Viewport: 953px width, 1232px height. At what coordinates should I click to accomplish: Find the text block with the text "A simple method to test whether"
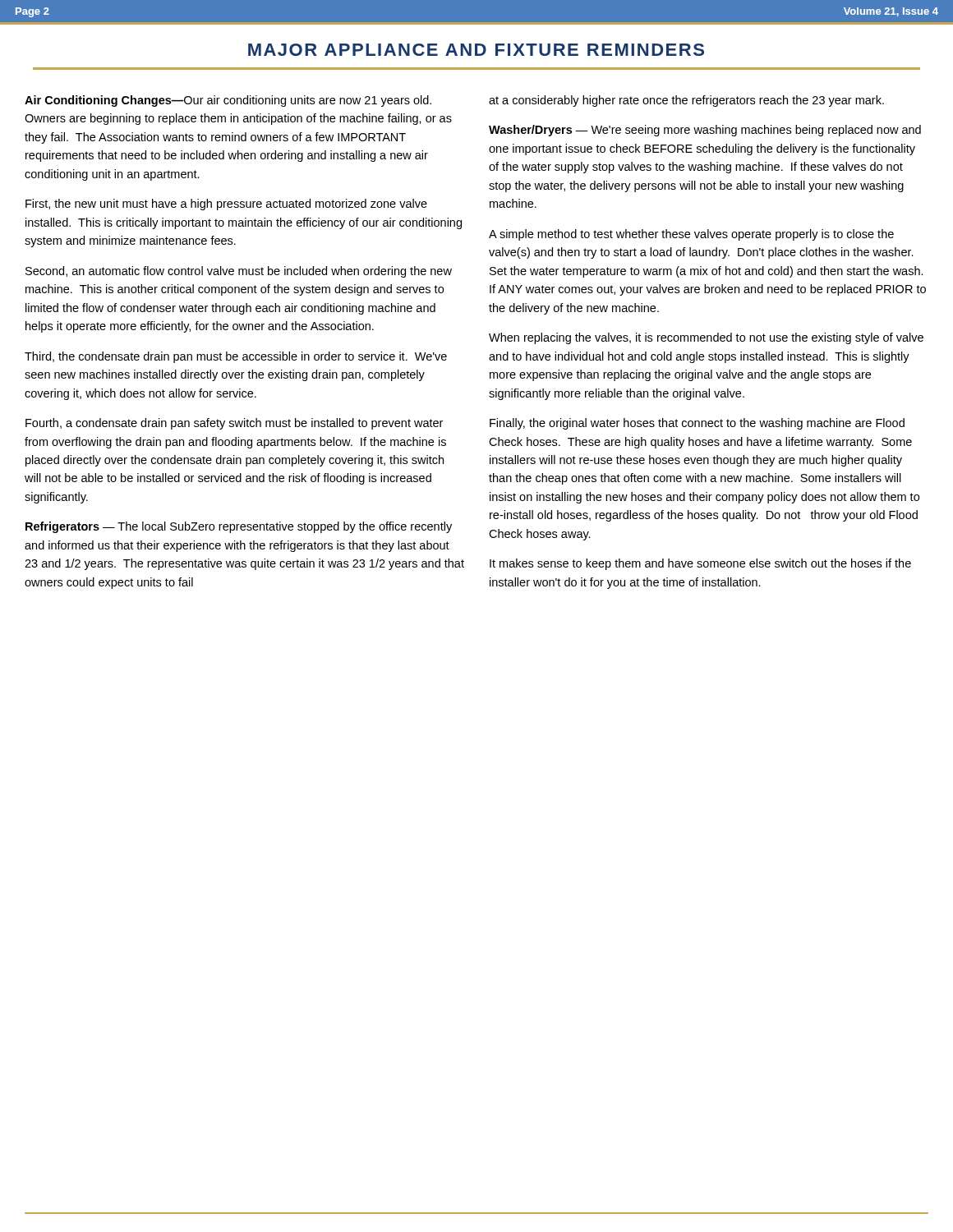tap(708, 271)
